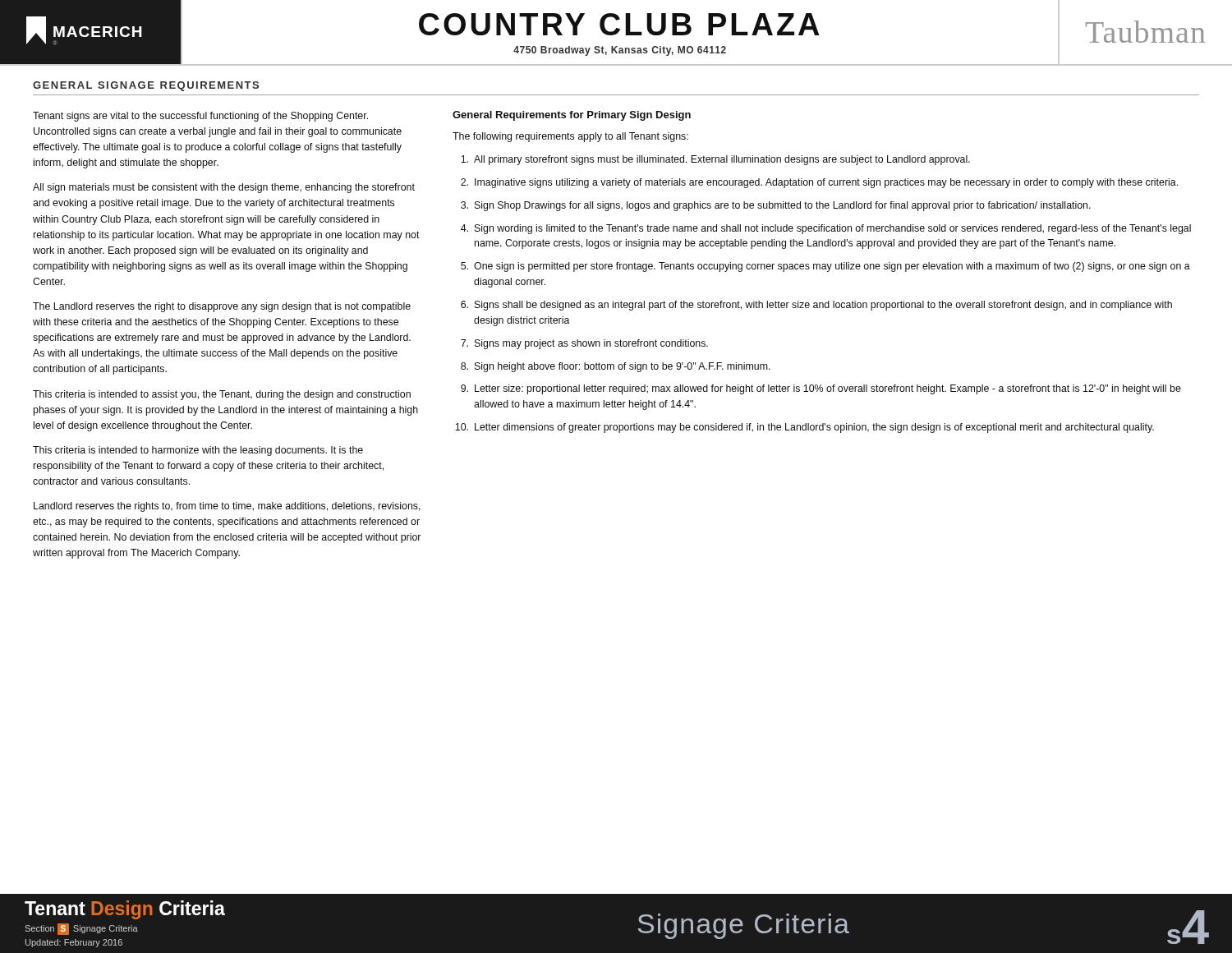Find the region starting "GENERAL SIGNAGE REQUIREMENTS"

(147, 85)
